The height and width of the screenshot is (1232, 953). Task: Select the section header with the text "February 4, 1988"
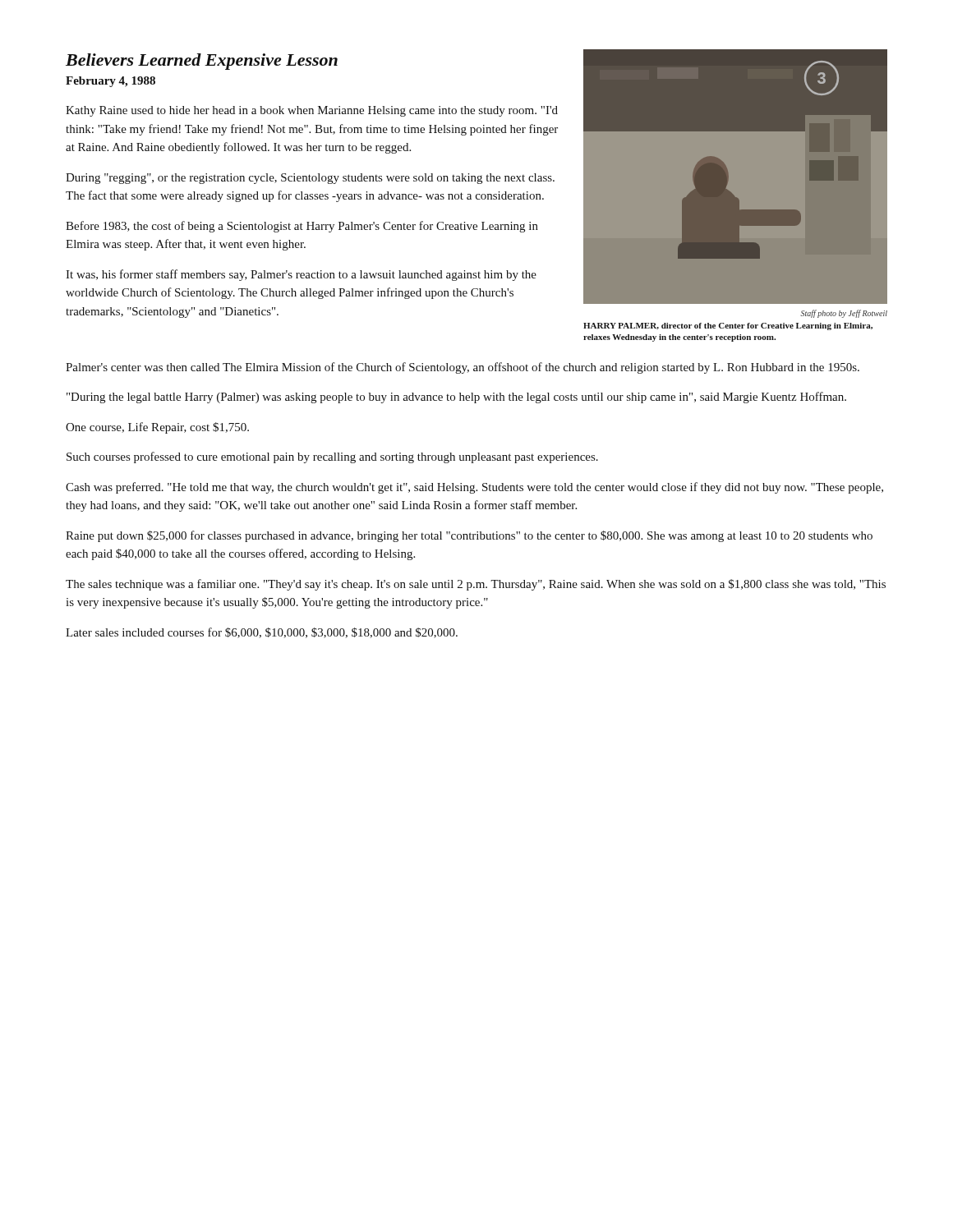(x=110, y=82)
